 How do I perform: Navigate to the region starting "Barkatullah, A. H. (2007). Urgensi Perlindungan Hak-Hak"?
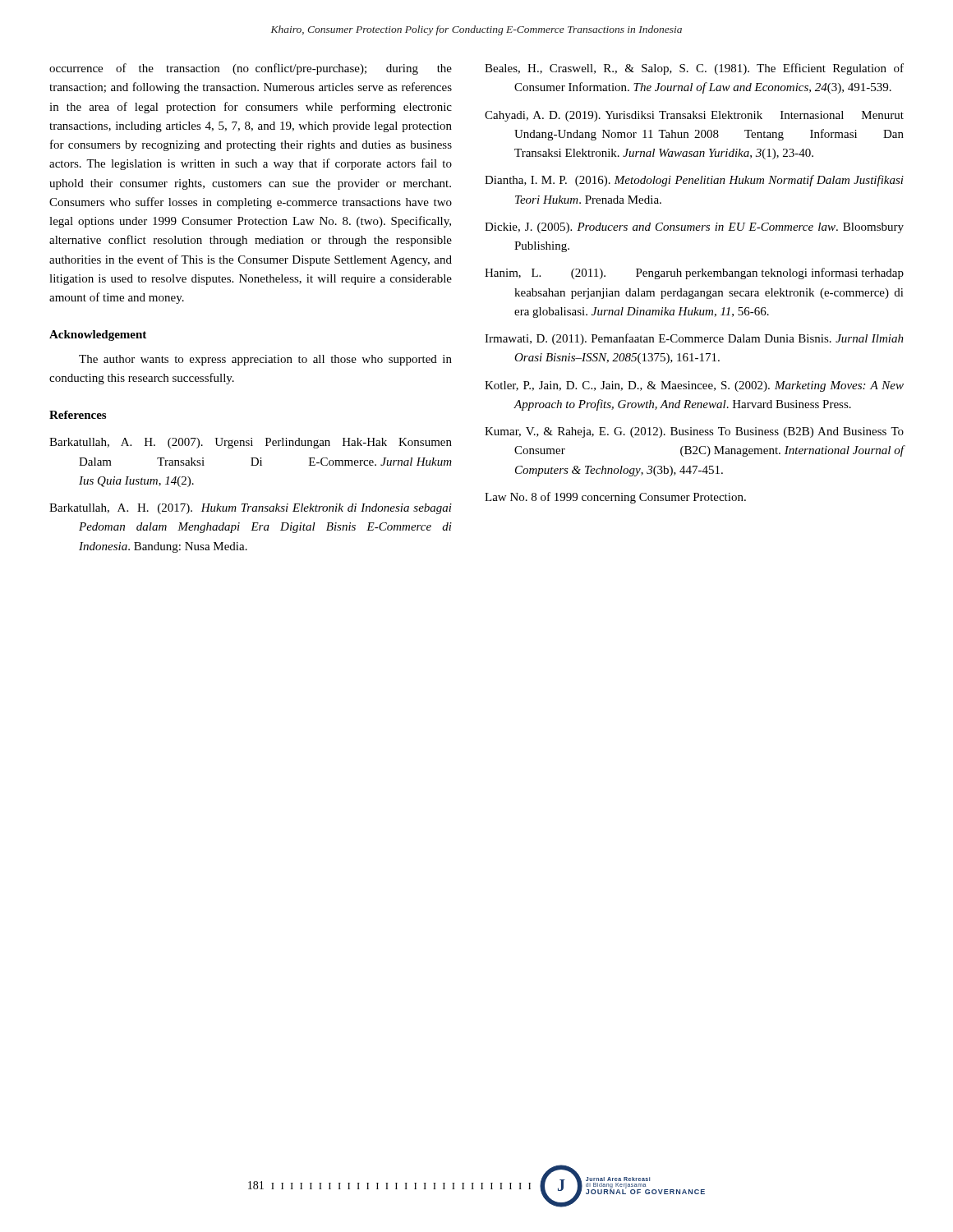pos(251,461)
